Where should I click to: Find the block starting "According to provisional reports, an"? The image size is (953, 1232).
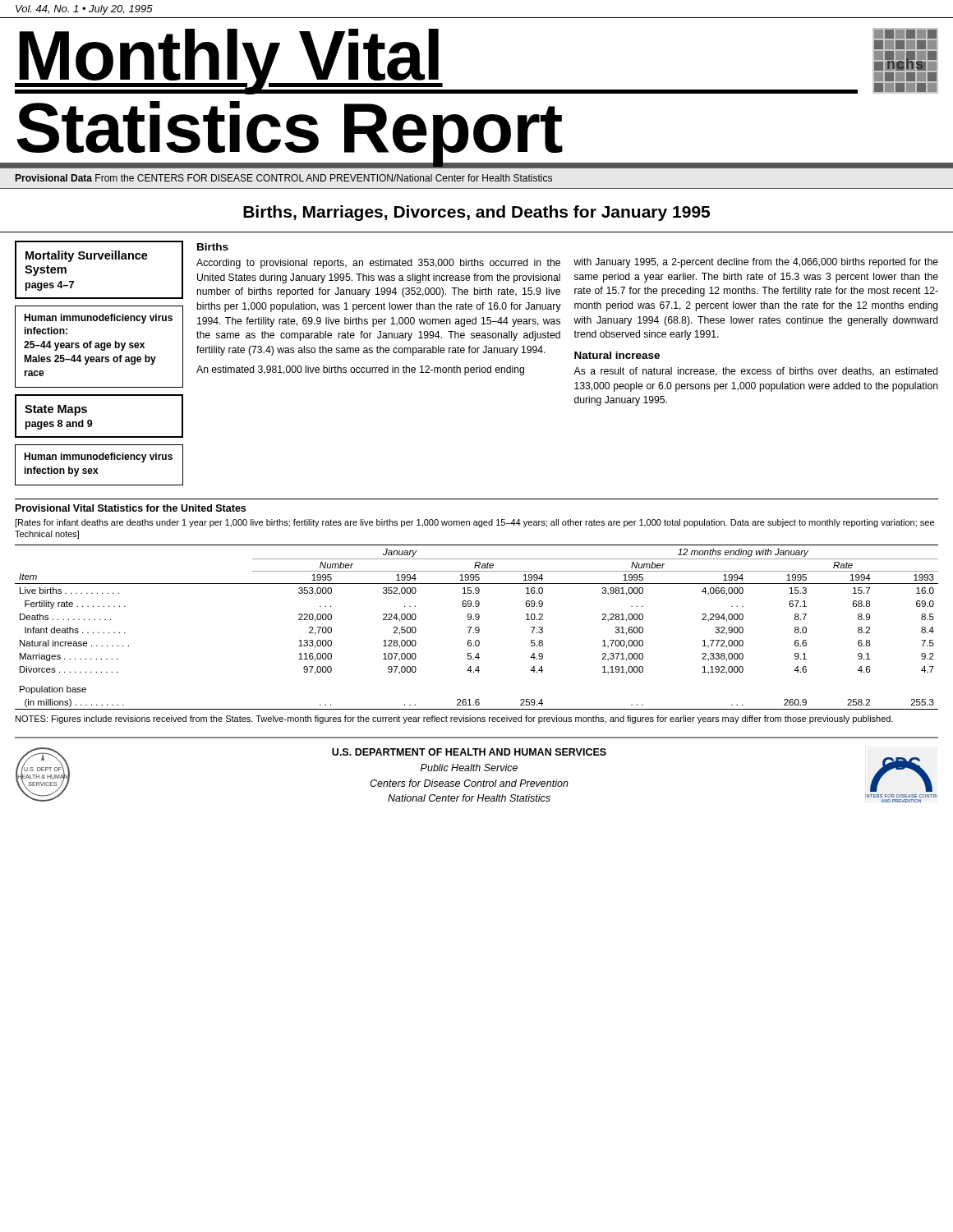click(379, 306)
